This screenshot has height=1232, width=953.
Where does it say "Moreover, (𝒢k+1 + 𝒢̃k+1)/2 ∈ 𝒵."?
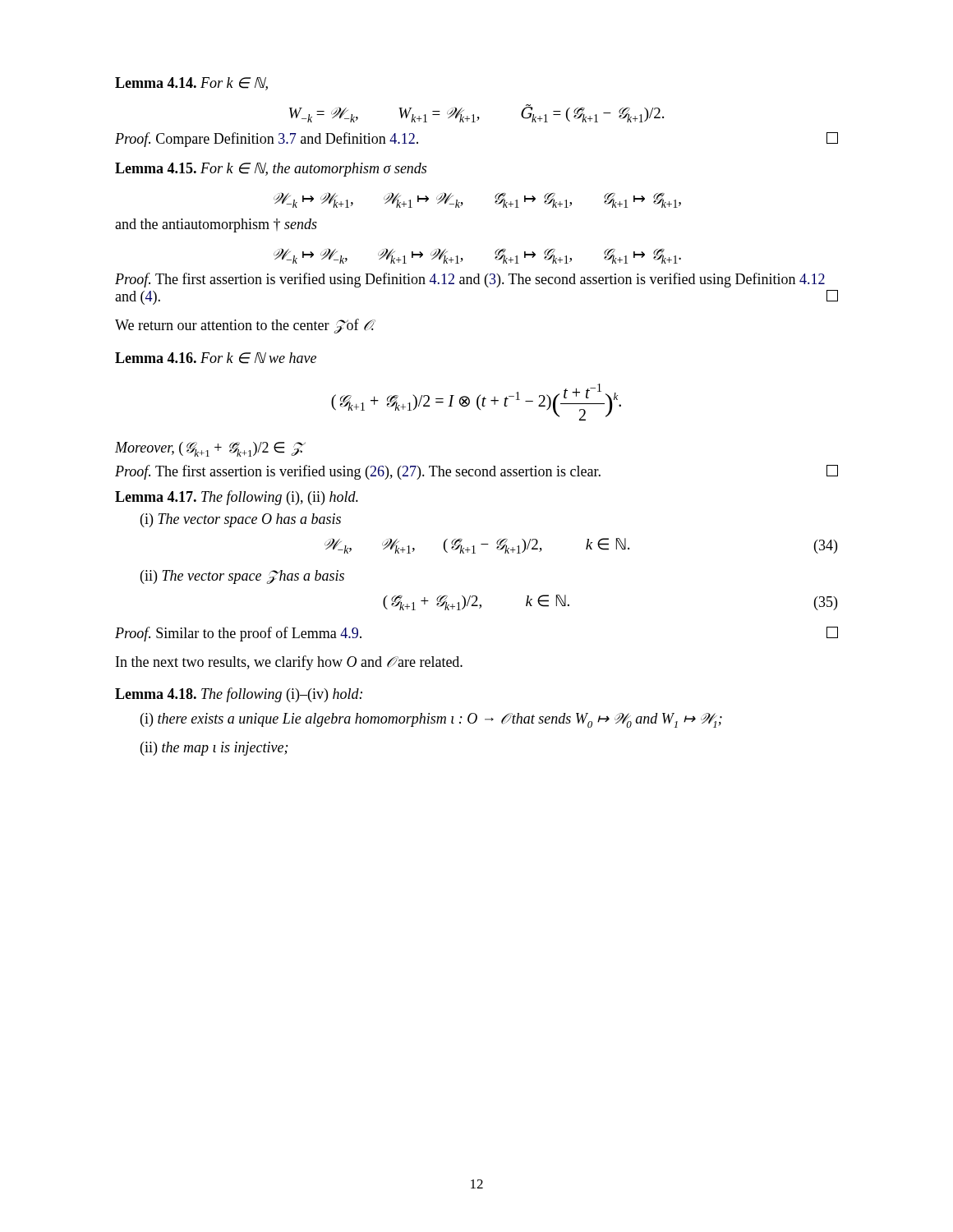click(x=209, y=449)
